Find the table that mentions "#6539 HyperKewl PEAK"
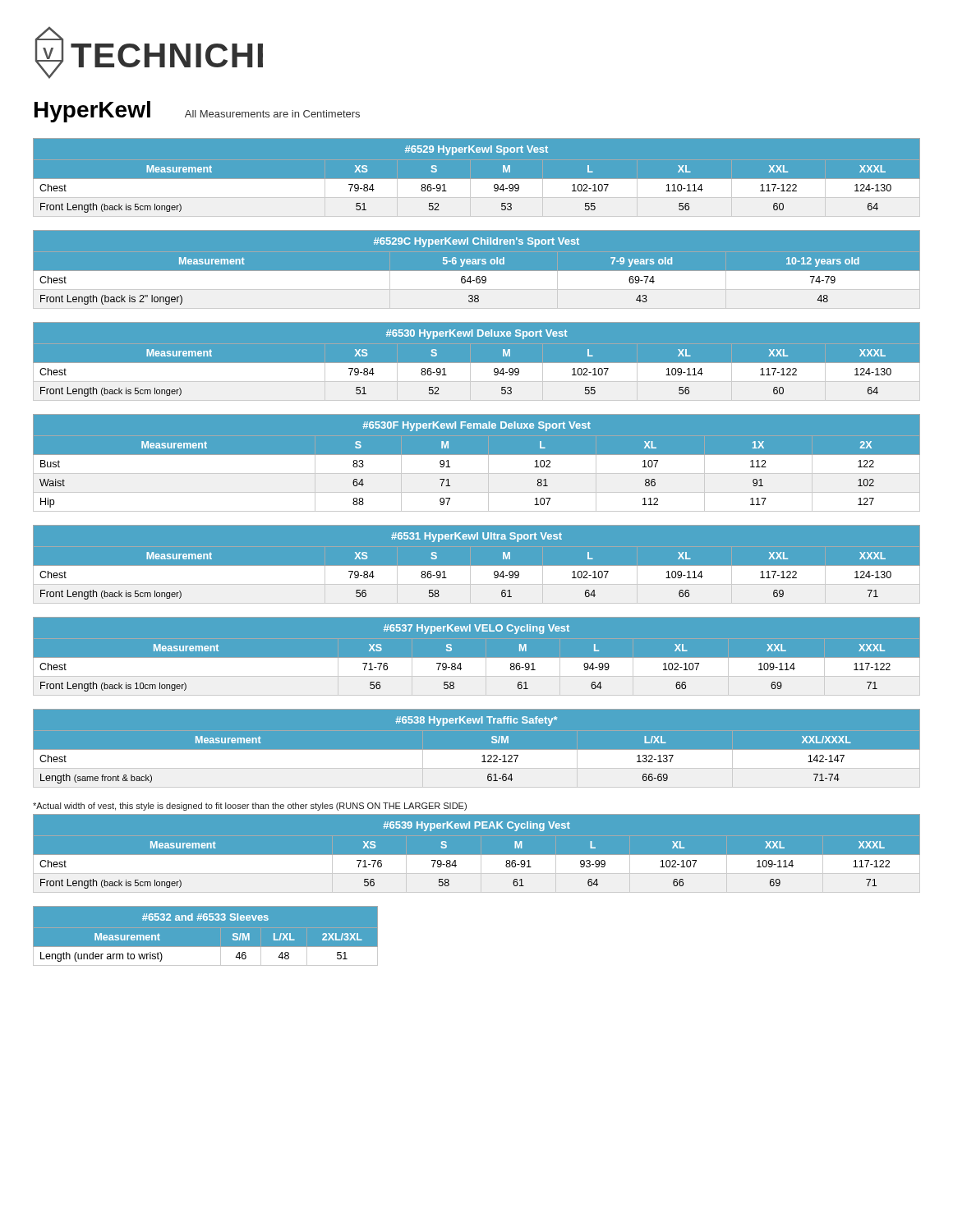 tap(476, 853)
